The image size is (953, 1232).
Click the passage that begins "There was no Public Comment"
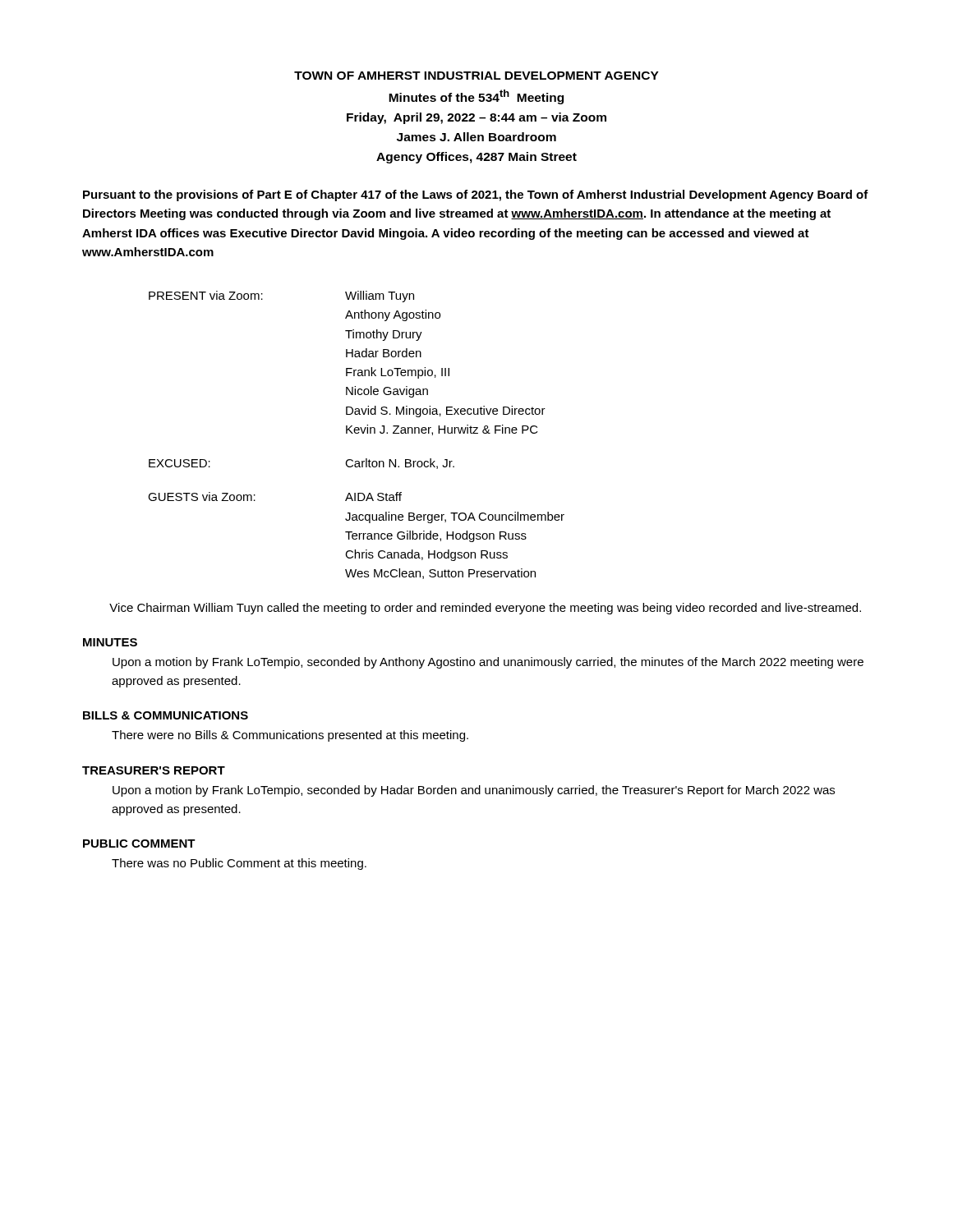point(239,863)
